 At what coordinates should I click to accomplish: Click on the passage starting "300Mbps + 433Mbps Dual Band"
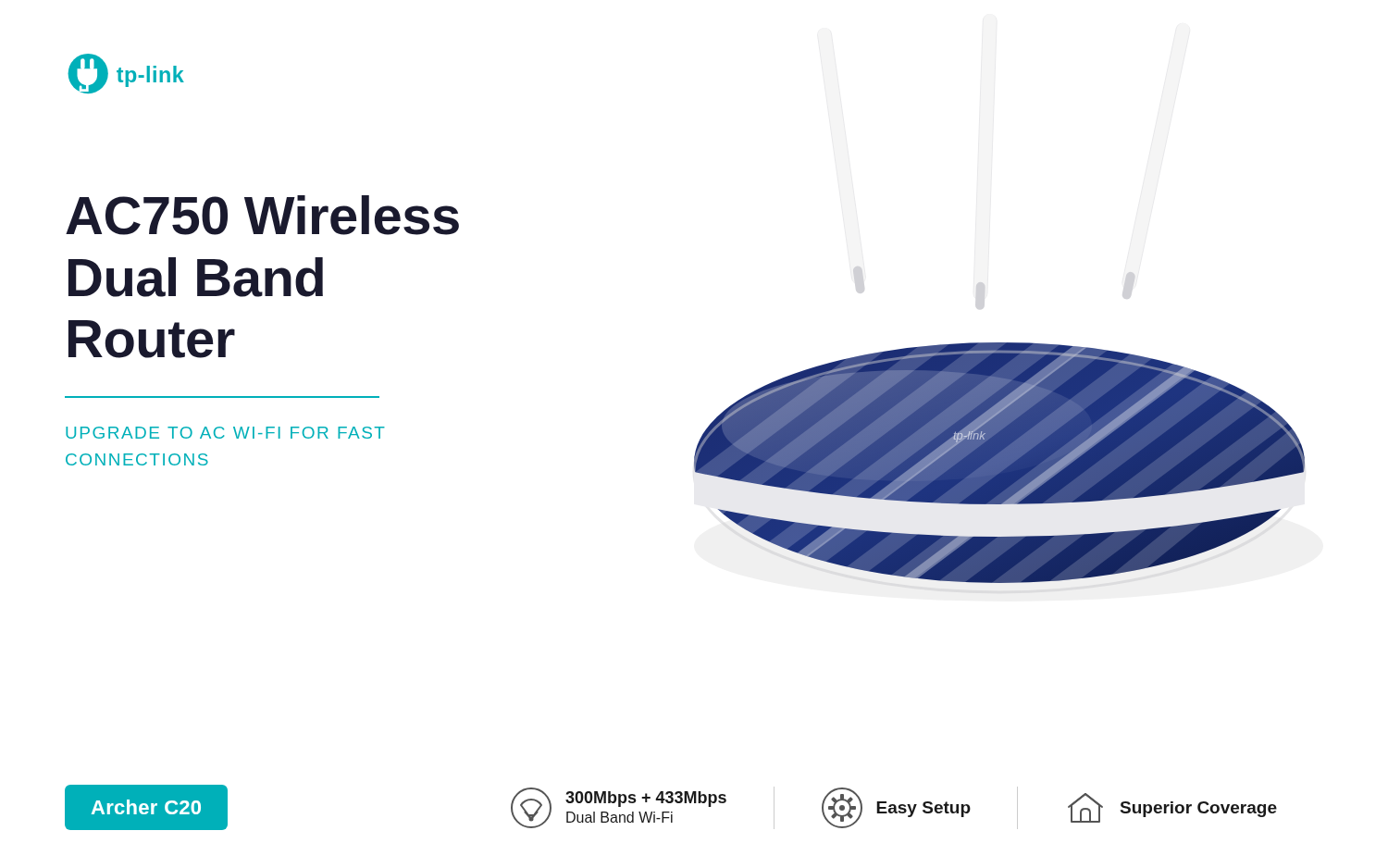(646, 808)
